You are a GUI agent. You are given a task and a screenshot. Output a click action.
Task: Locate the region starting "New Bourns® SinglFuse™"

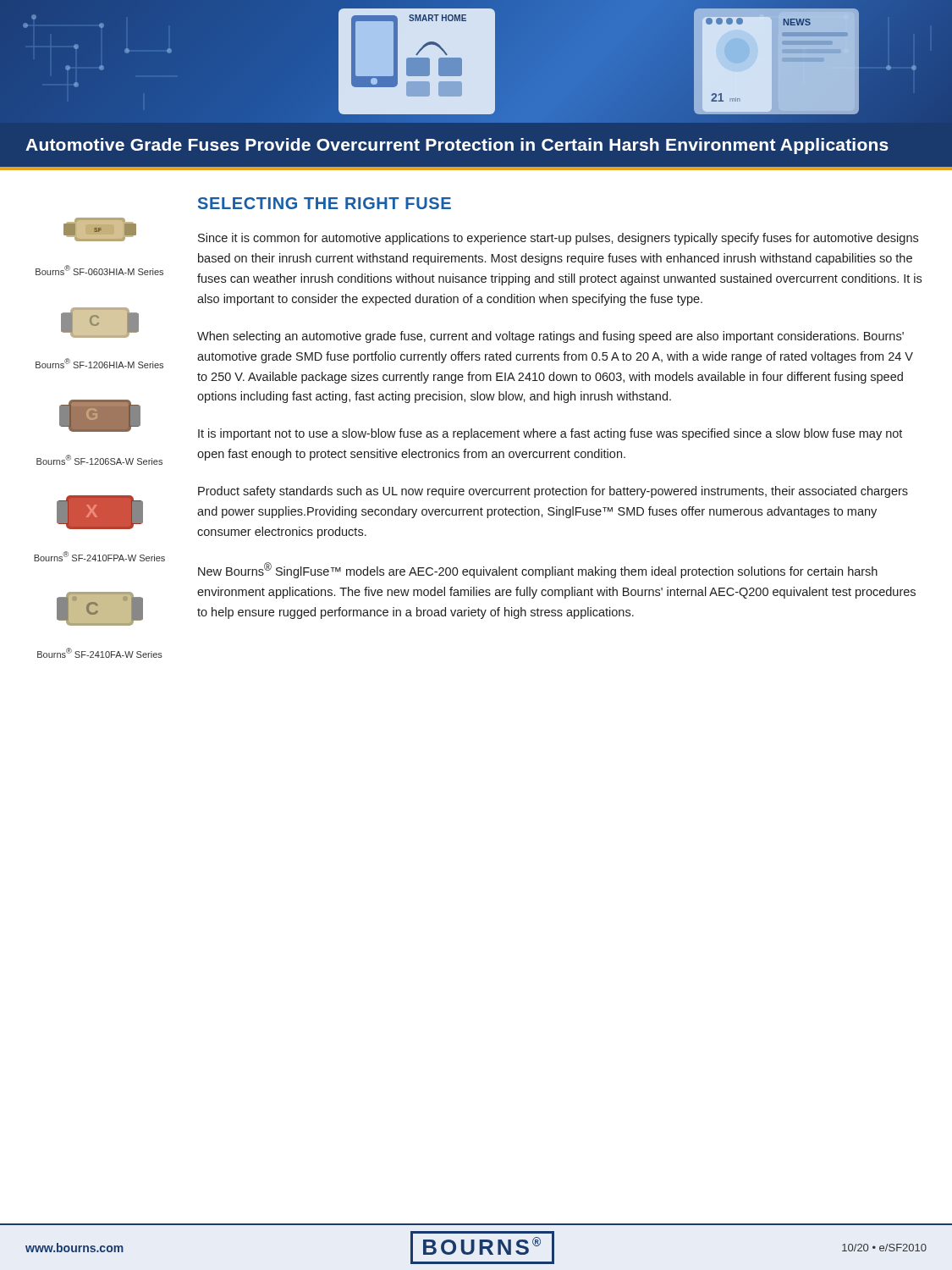click(557, 590)
